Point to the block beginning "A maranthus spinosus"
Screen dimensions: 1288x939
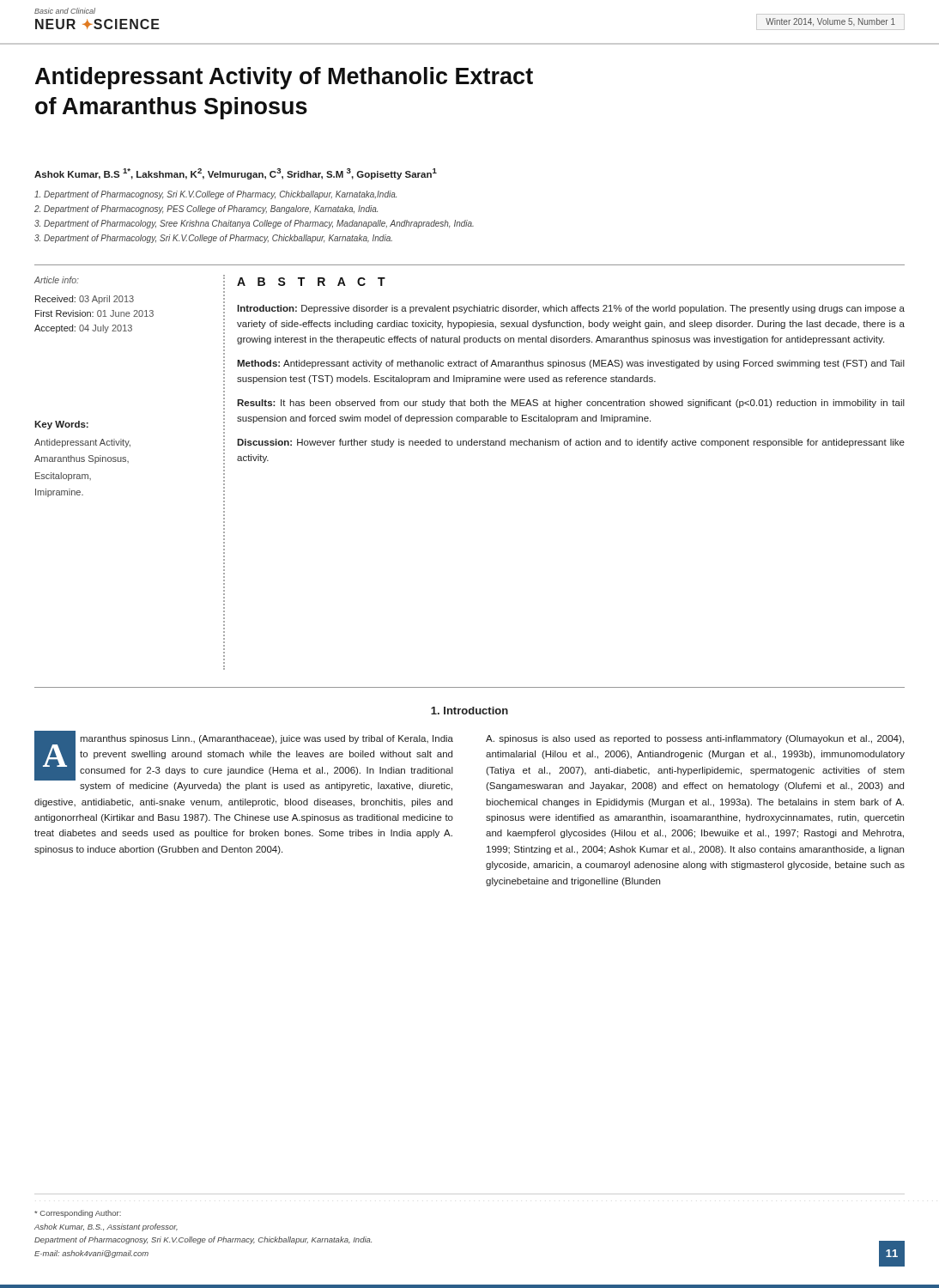[244, 792]
